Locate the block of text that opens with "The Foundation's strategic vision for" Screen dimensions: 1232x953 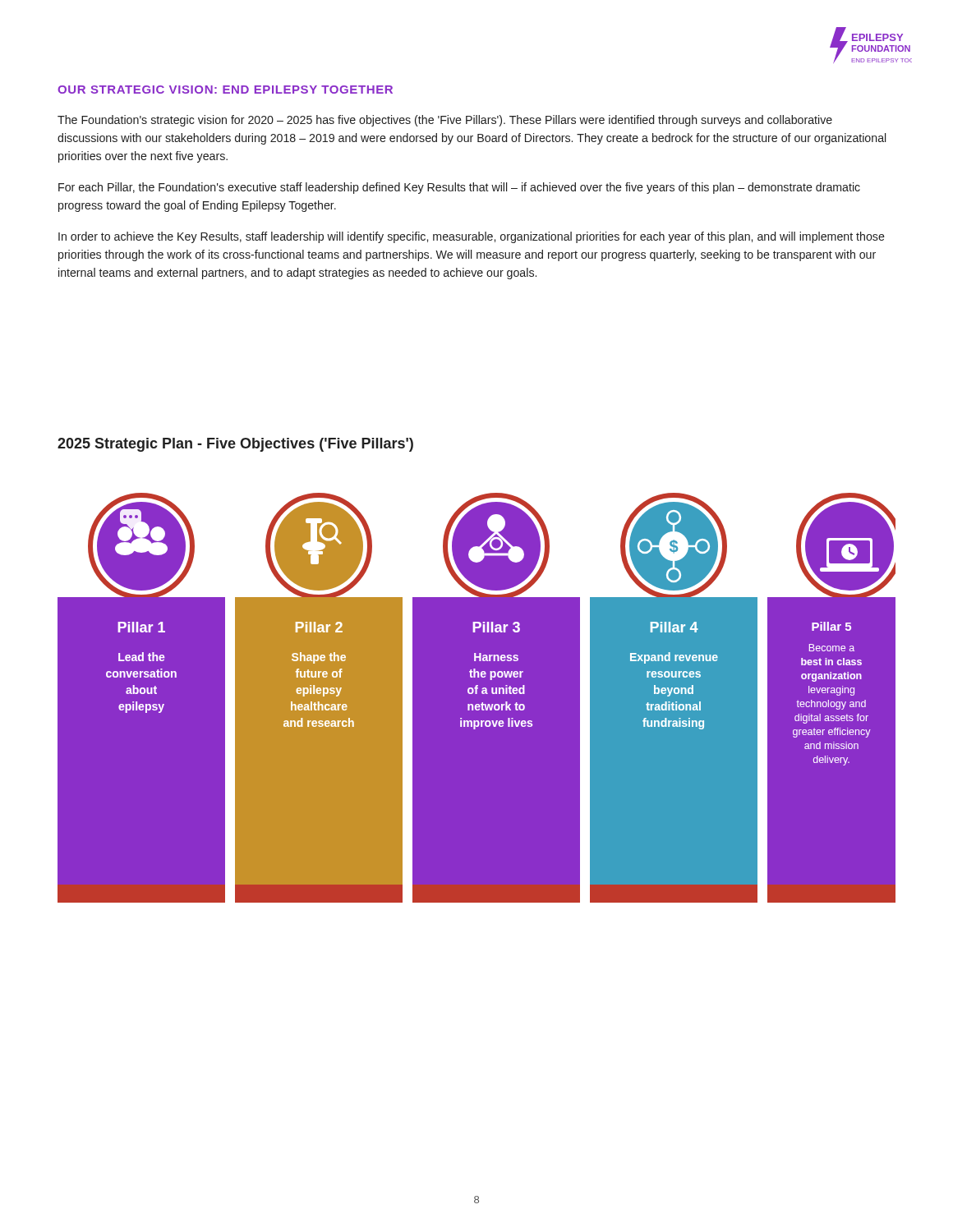pos(472,138)
